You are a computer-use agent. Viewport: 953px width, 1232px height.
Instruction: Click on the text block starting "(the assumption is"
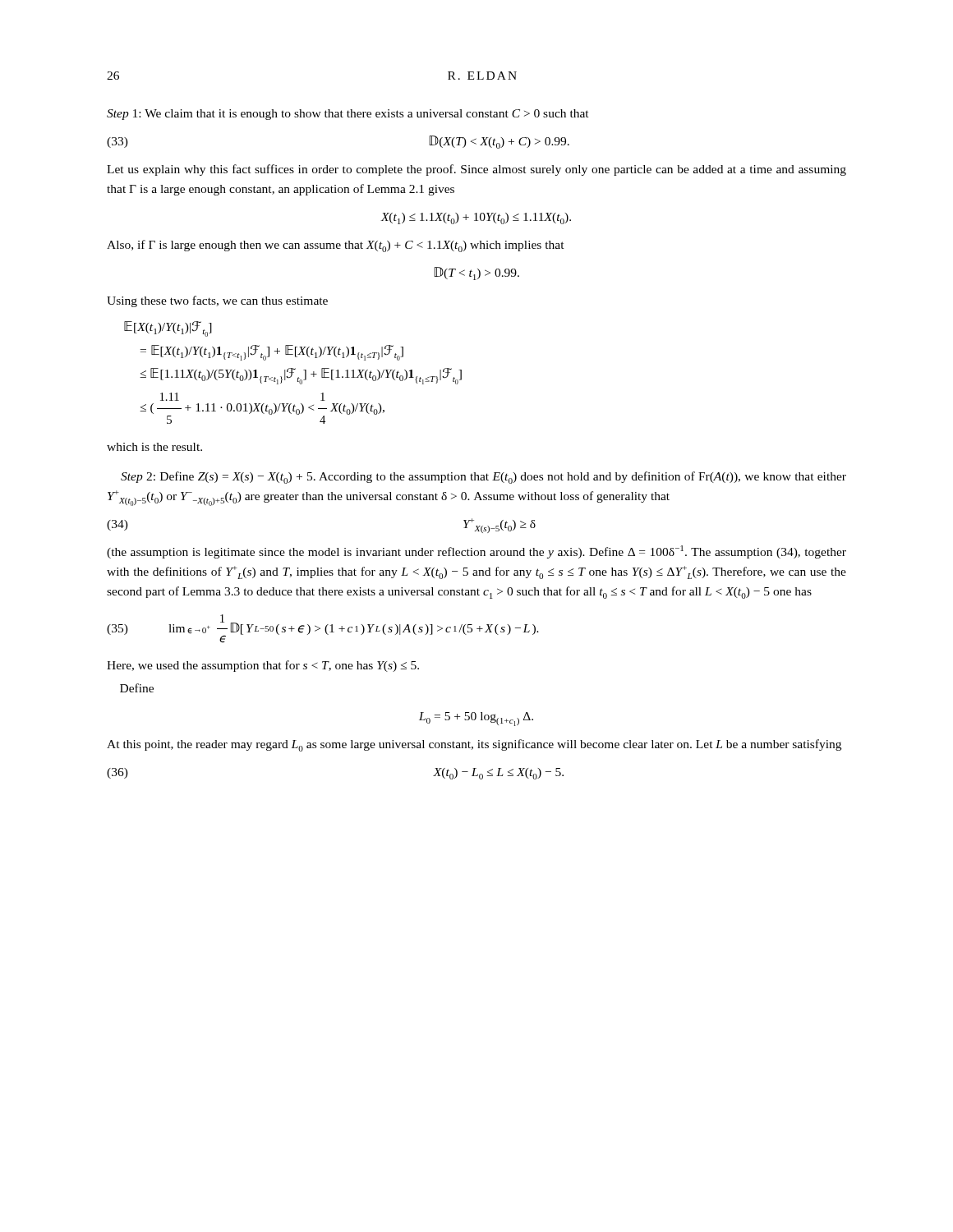(x=476, y=571)
